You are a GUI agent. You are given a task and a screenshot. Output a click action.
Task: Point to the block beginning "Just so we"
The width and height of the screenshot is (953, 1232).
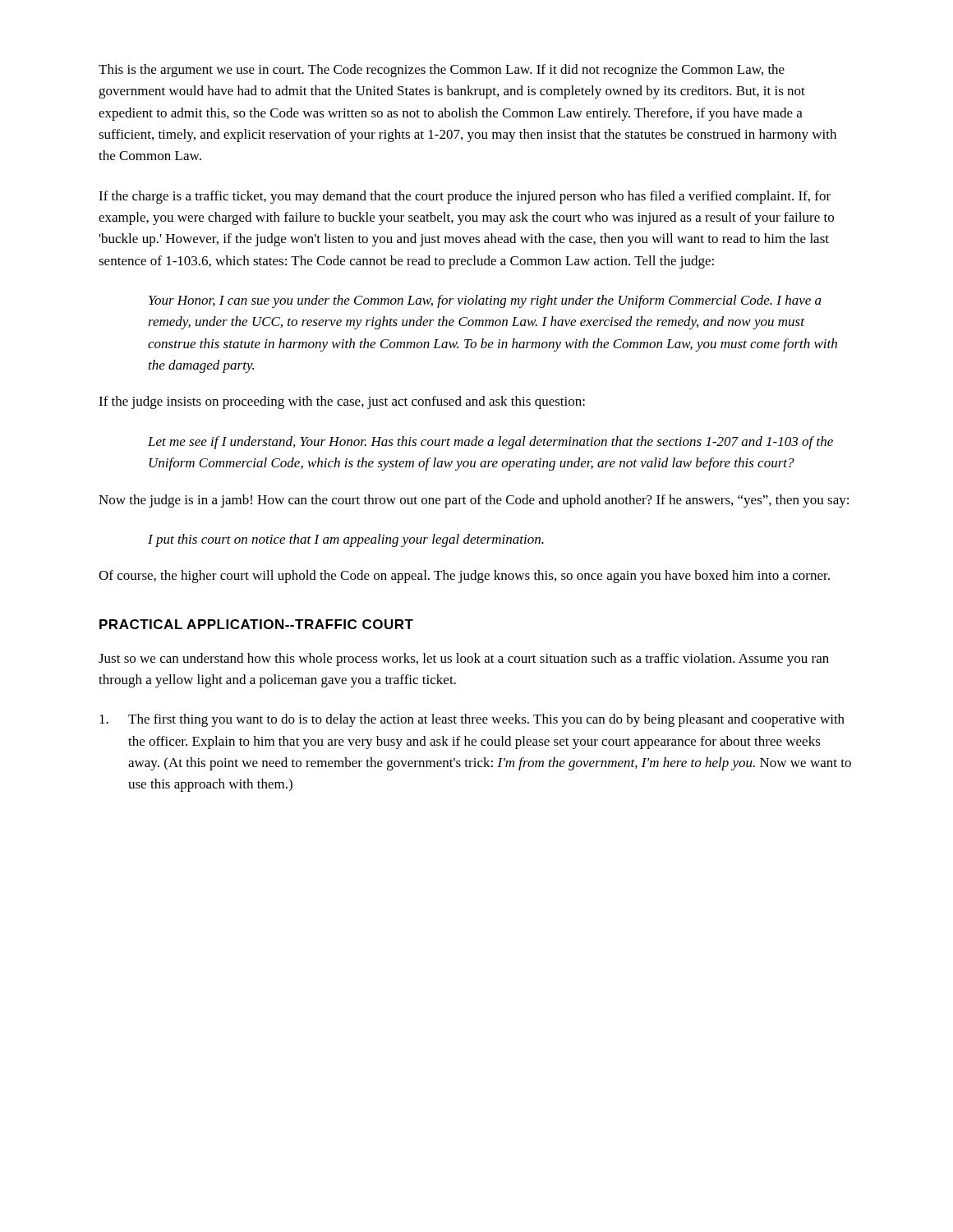(x=464, y=669)
